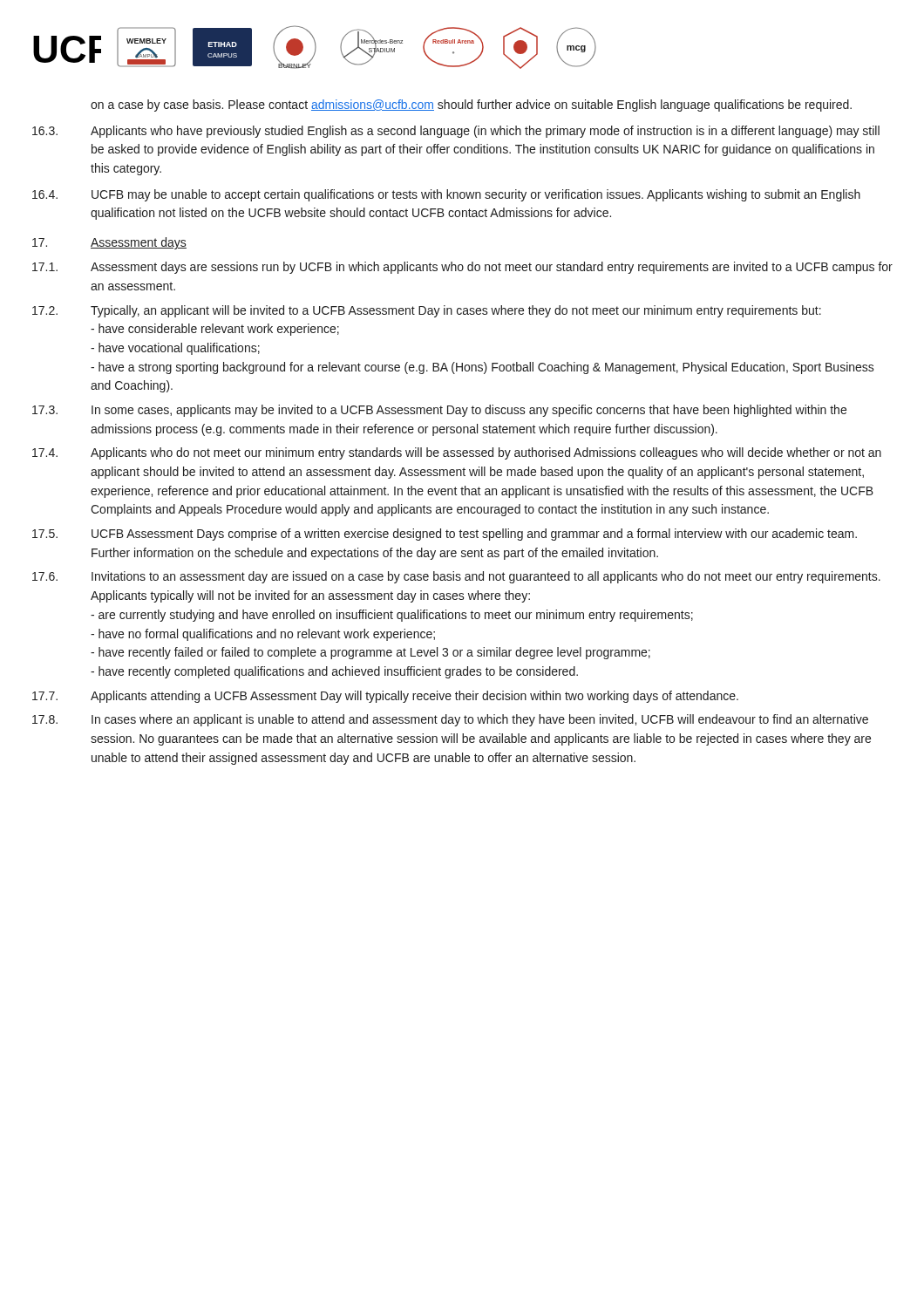Screen dimensions: 1308x924
Task: Click on the list item that reads "17.4. Applicants who do not meet"
Action: point(462,482)
